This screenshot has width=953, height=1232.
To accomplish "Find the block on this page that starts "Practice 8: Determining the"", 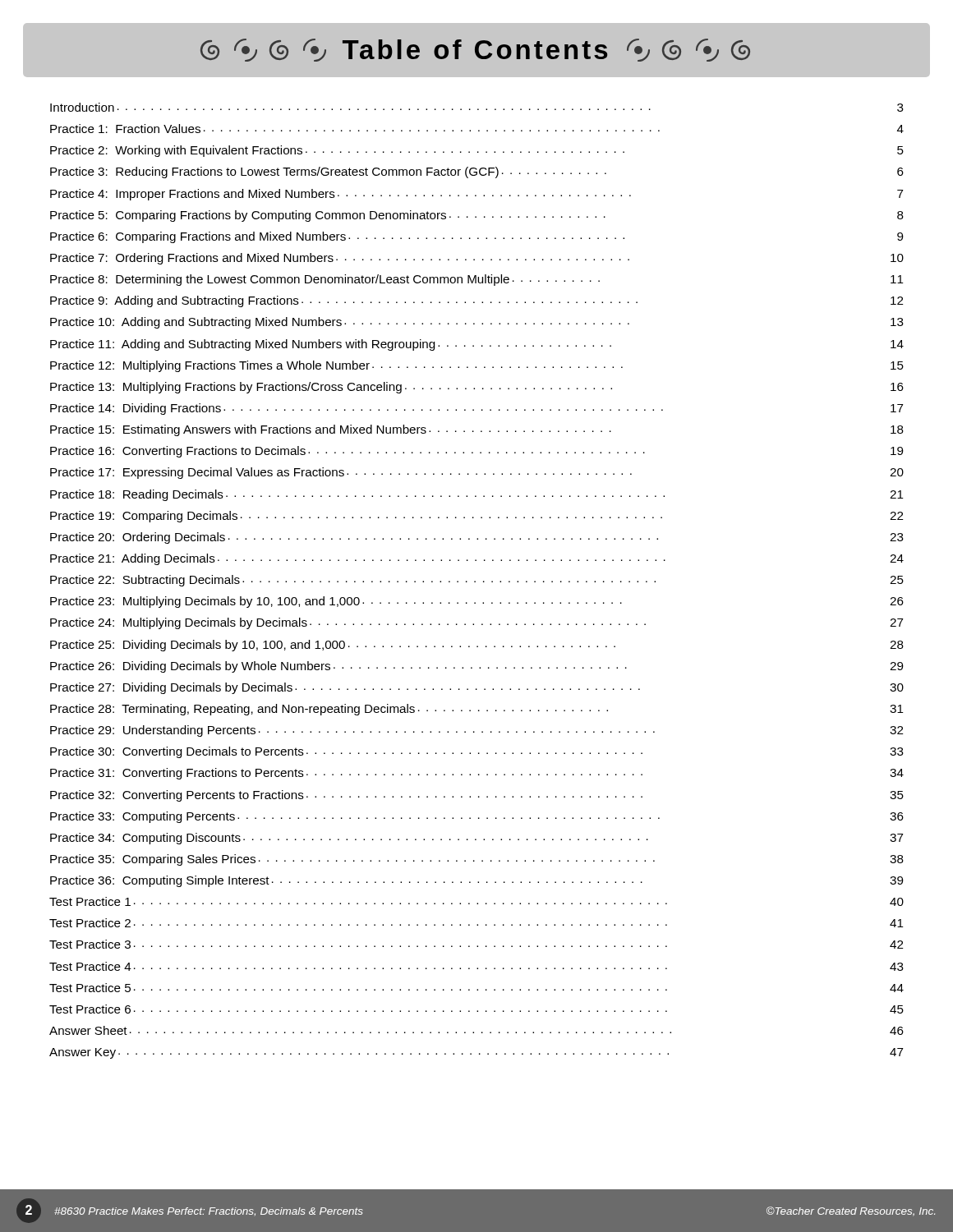I will (x=476, y=279).
